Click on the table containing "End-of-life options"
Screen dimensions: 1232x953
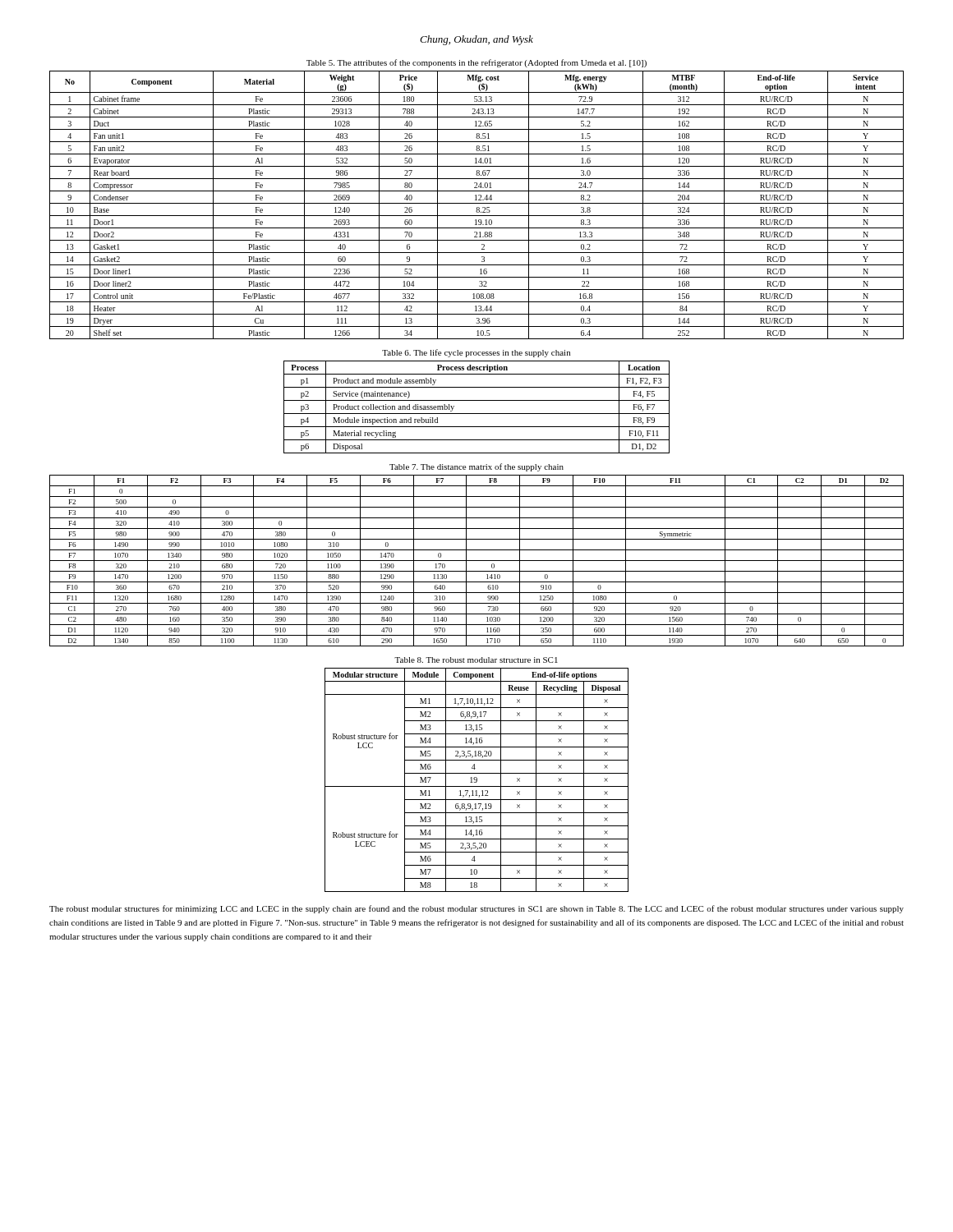coord(476,780)
